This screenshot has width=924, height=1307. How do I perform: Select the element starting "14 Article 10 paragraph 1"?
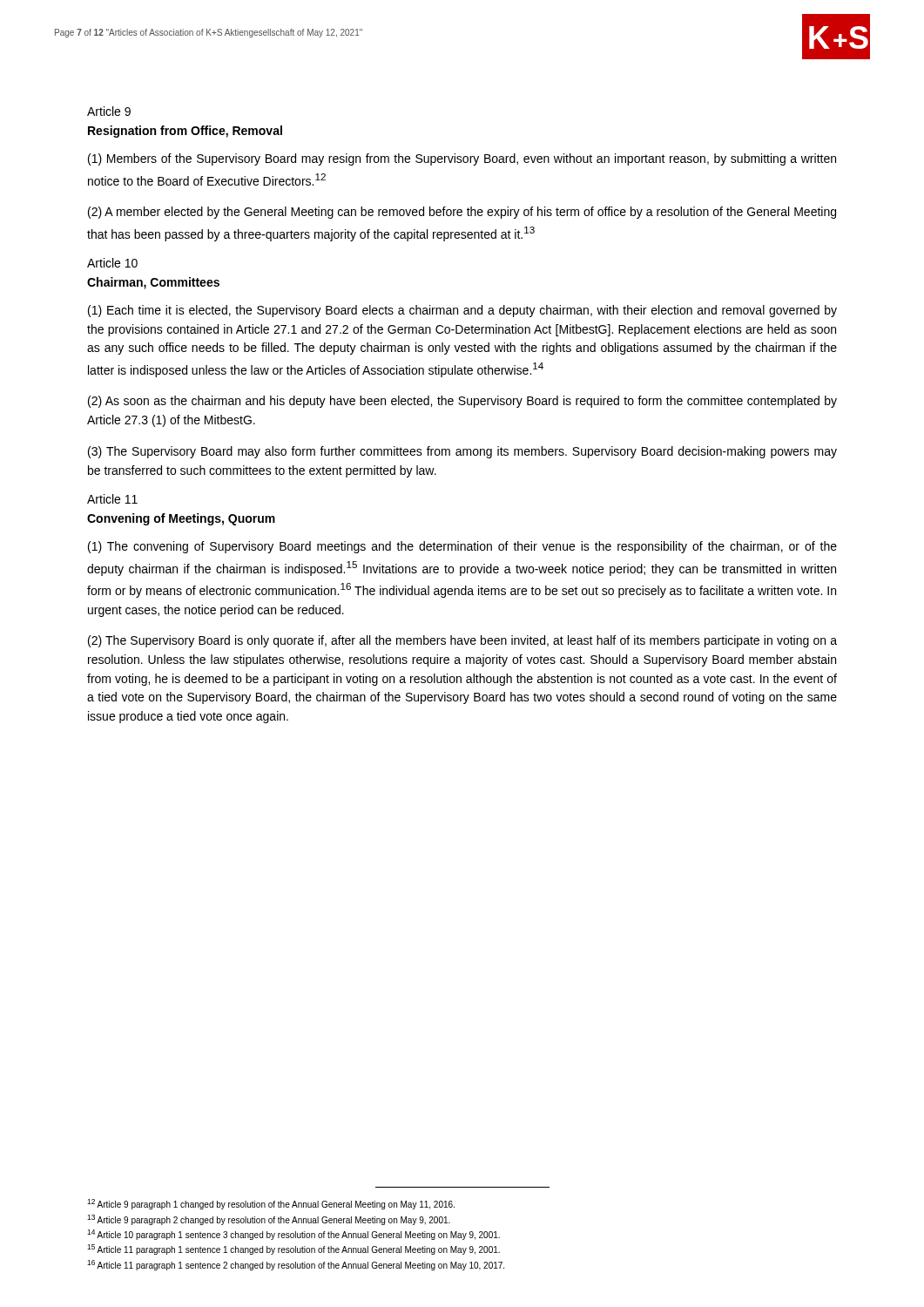click(294, 1234)
